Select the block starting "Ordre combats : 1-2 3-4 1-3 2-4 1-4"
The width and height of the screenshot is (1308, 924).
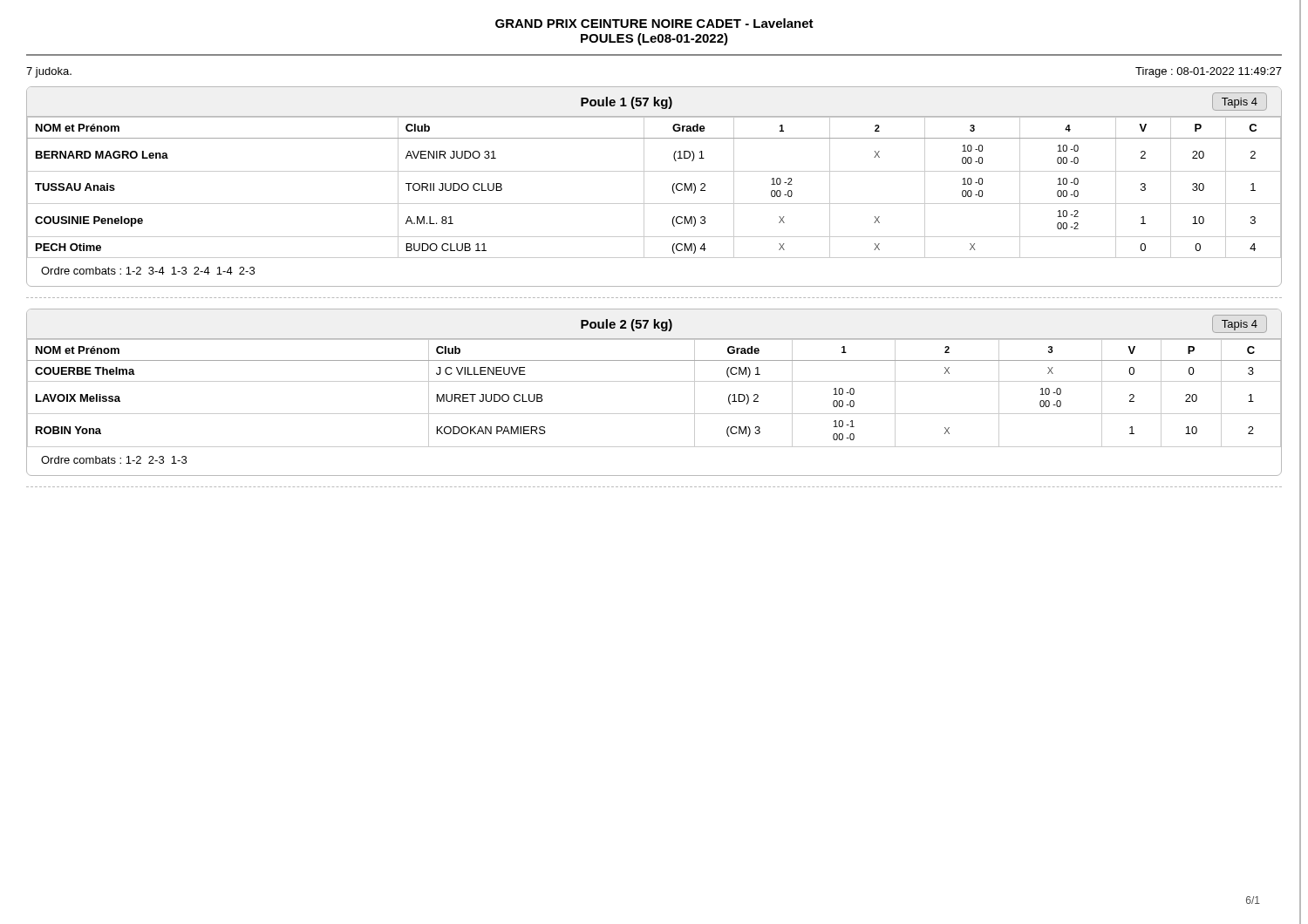[x=148, y=270]
